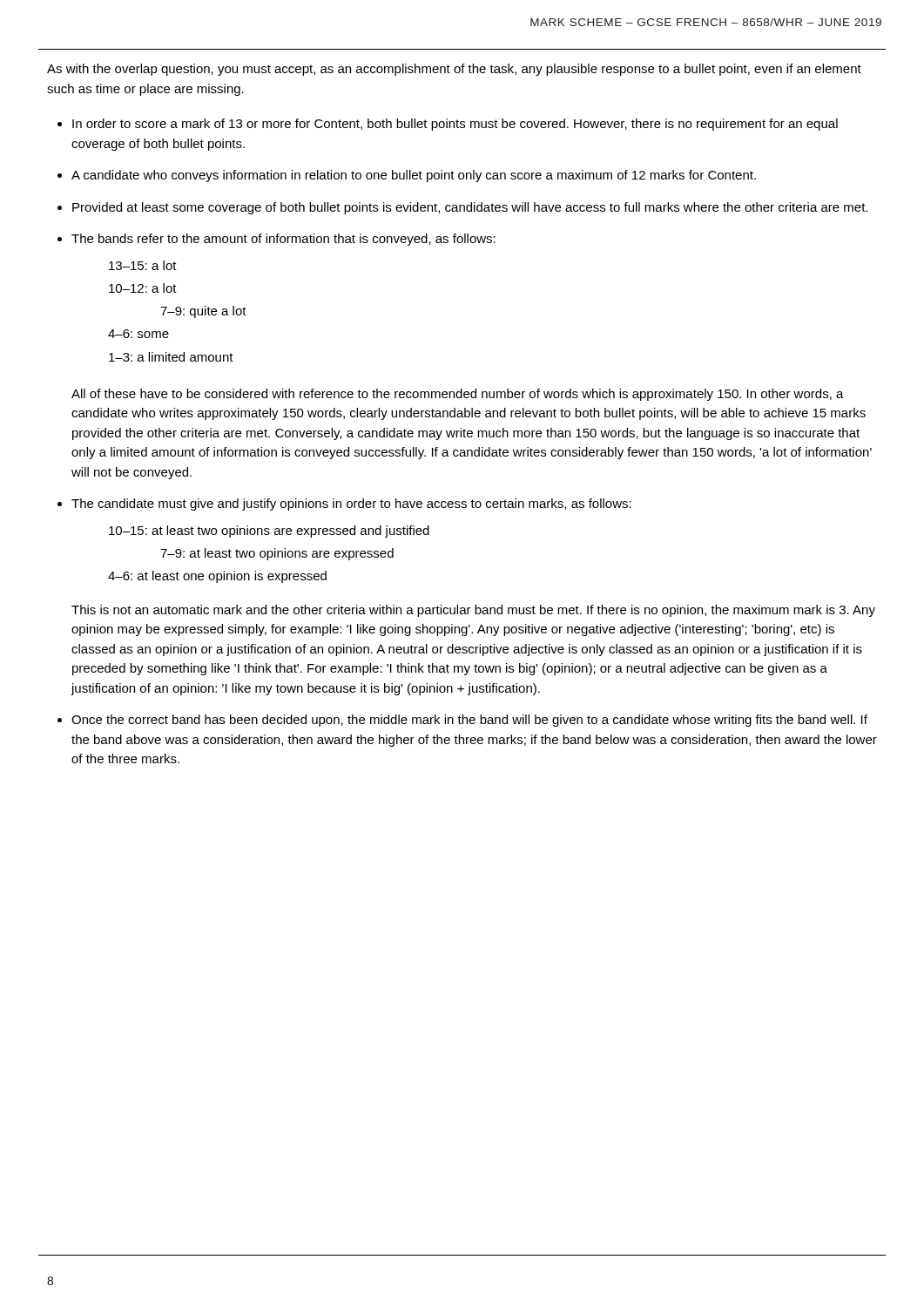Select the list item with the text "In order to"
Viewport: 924px width, 1307px height.
[x=455, y=133]
